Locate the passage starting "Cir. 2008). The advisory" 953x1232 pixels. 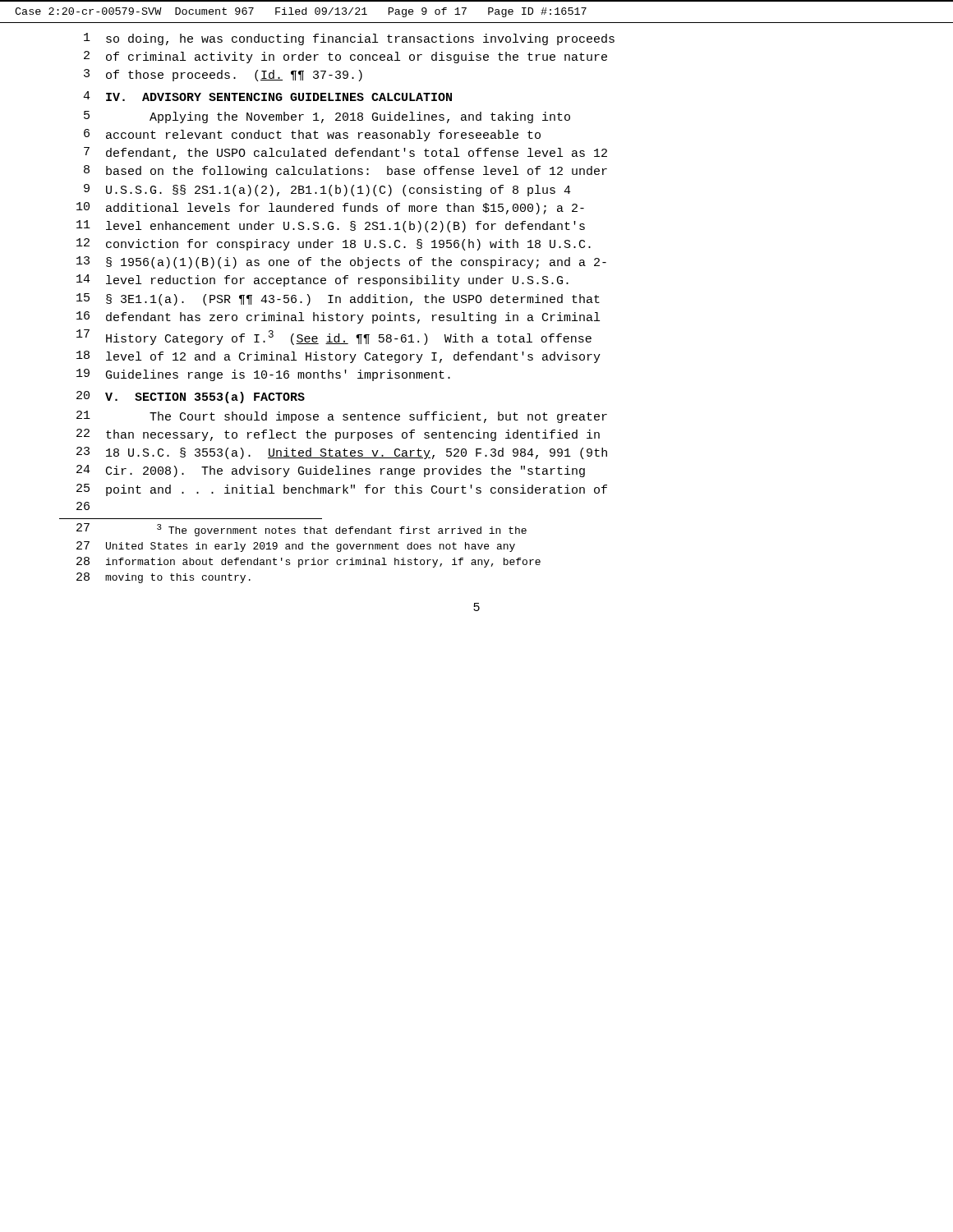345,472
